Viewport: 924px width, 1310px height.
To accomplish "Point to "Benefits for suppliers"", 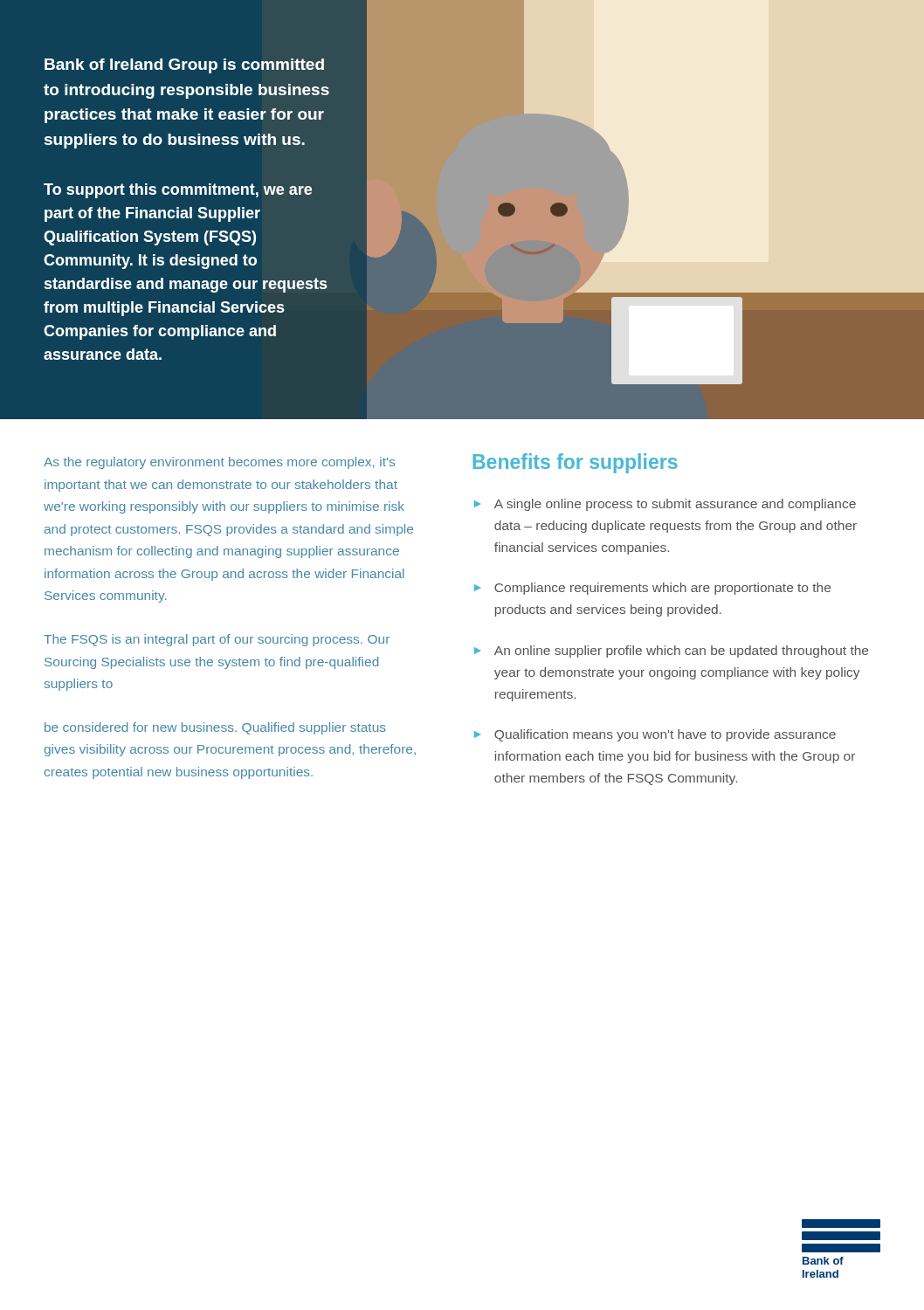I will (x=575, y=462).
